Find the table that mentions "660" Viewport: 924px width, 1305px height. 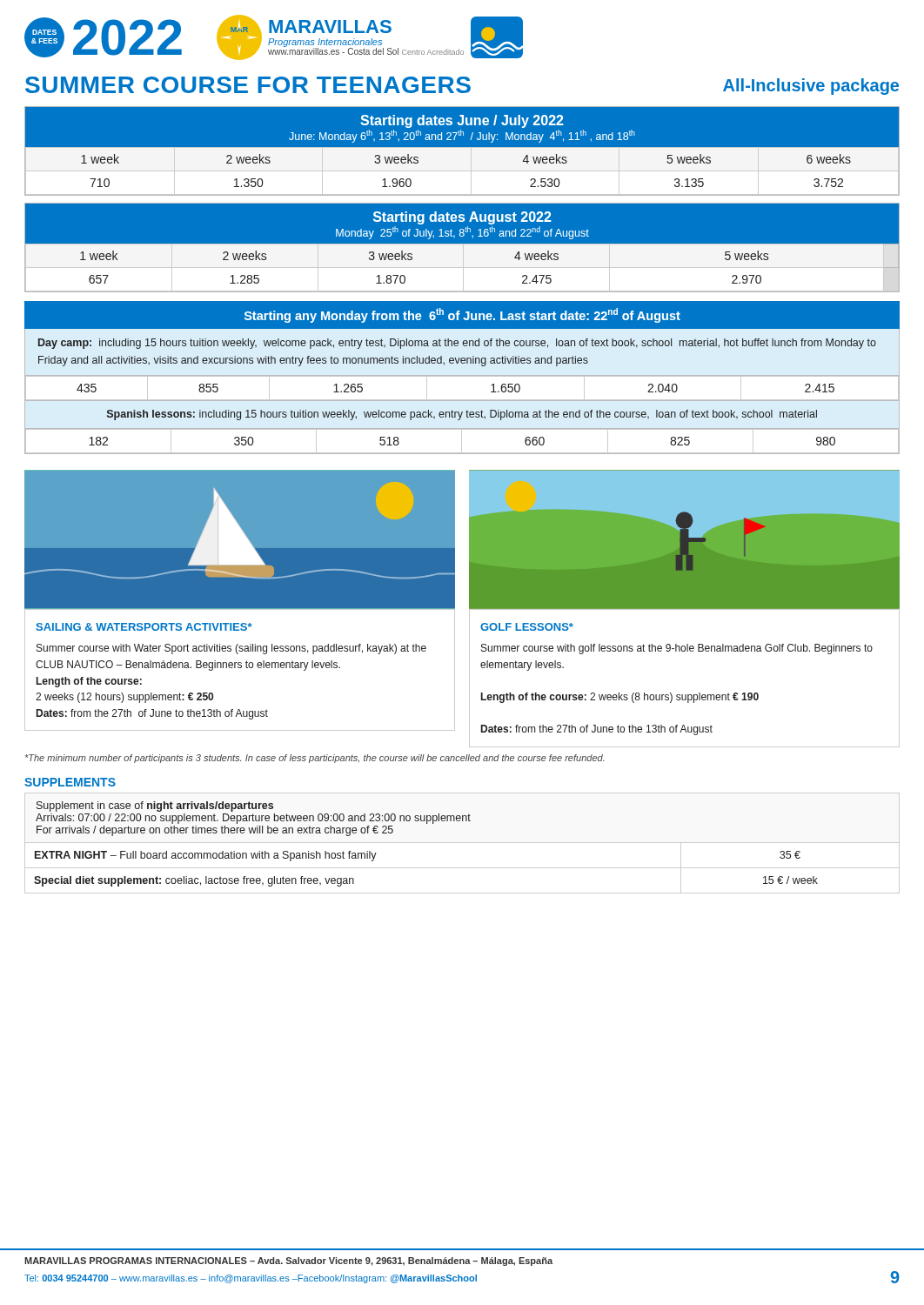[462, 442]
